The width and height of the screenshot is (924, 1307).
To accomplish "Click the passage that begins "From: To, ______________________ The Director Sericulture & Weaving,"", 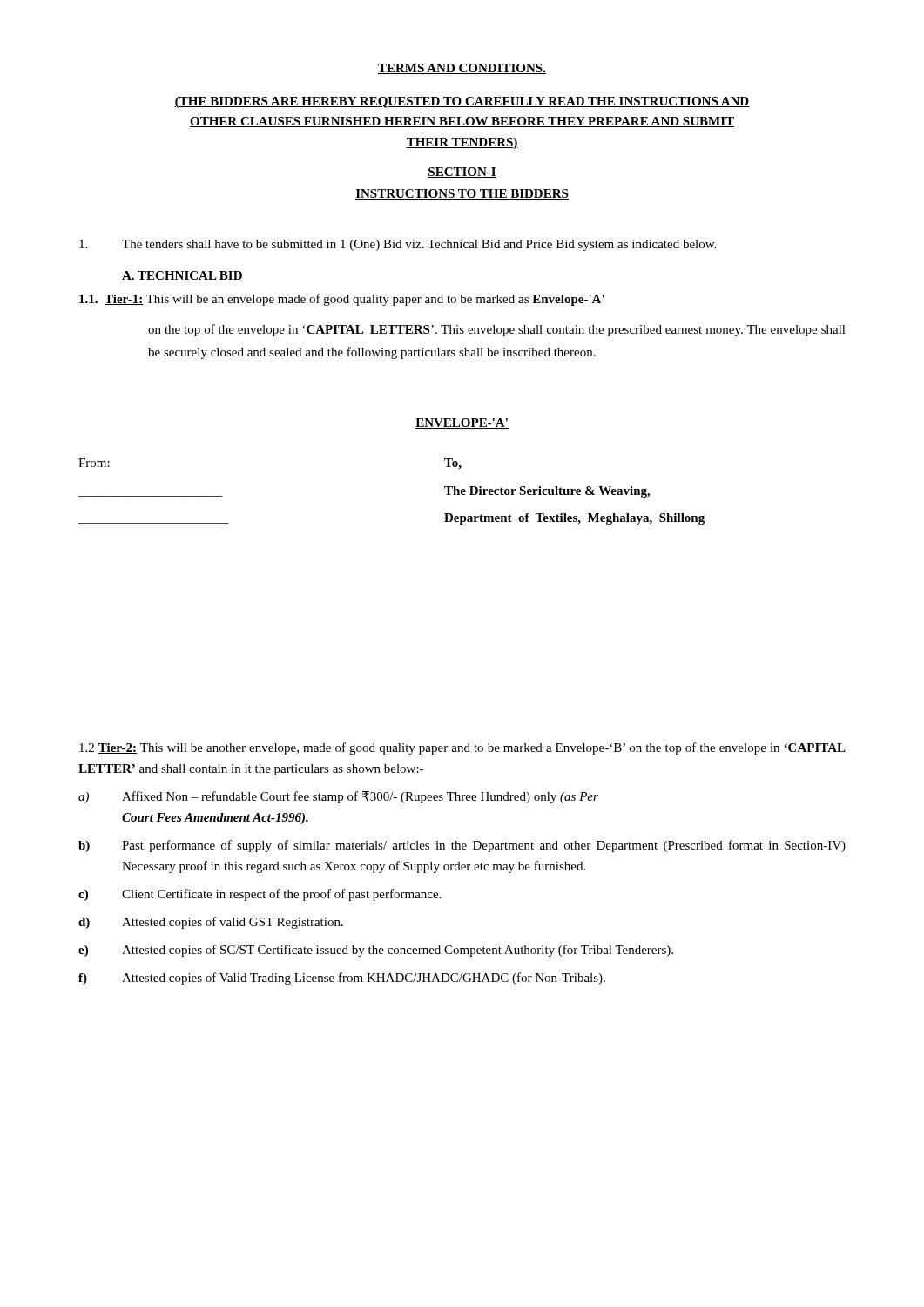I will point(94,463).
